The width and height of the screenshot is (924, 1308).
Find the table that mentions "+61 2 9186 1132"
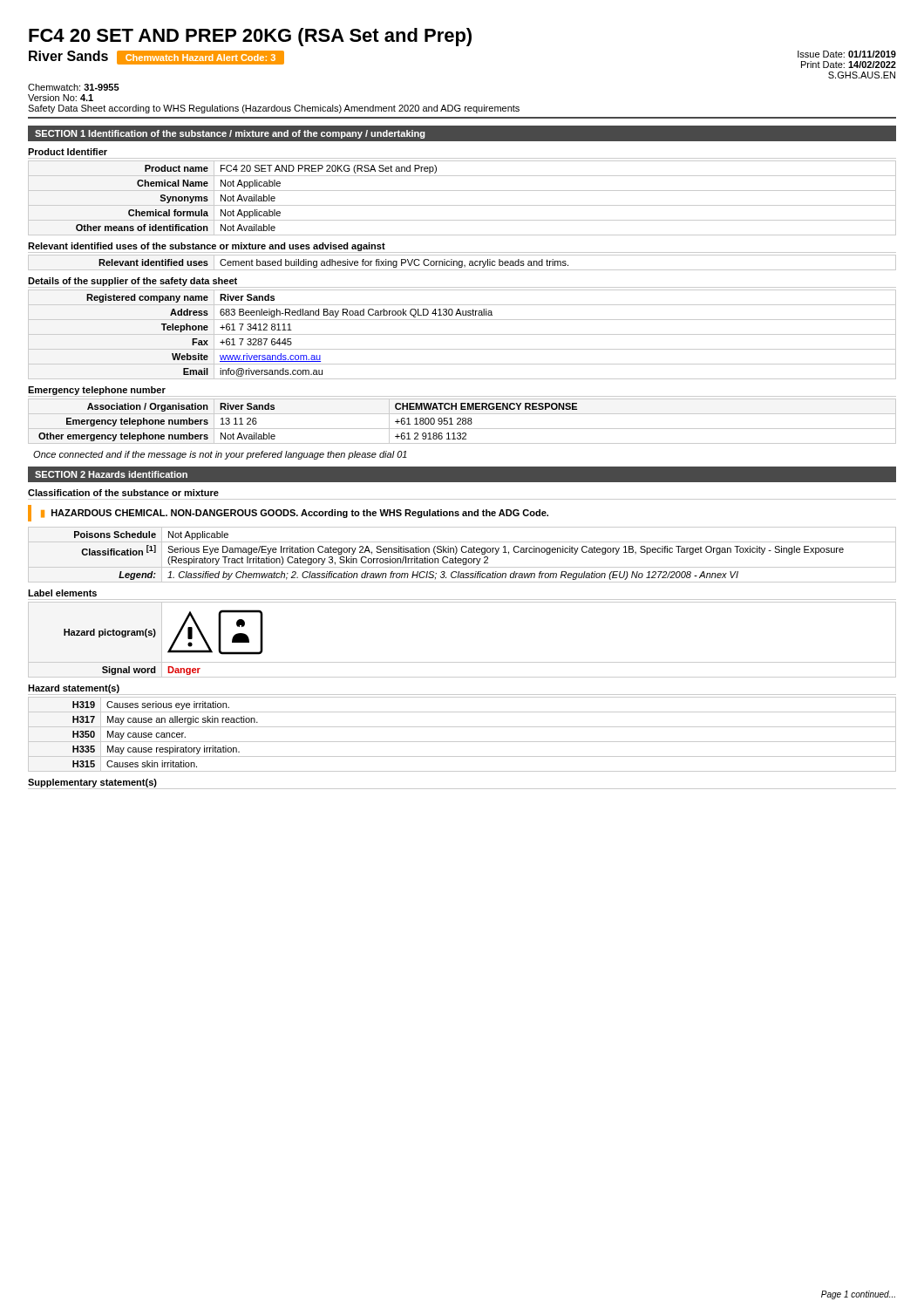click(x=462, y=421)
